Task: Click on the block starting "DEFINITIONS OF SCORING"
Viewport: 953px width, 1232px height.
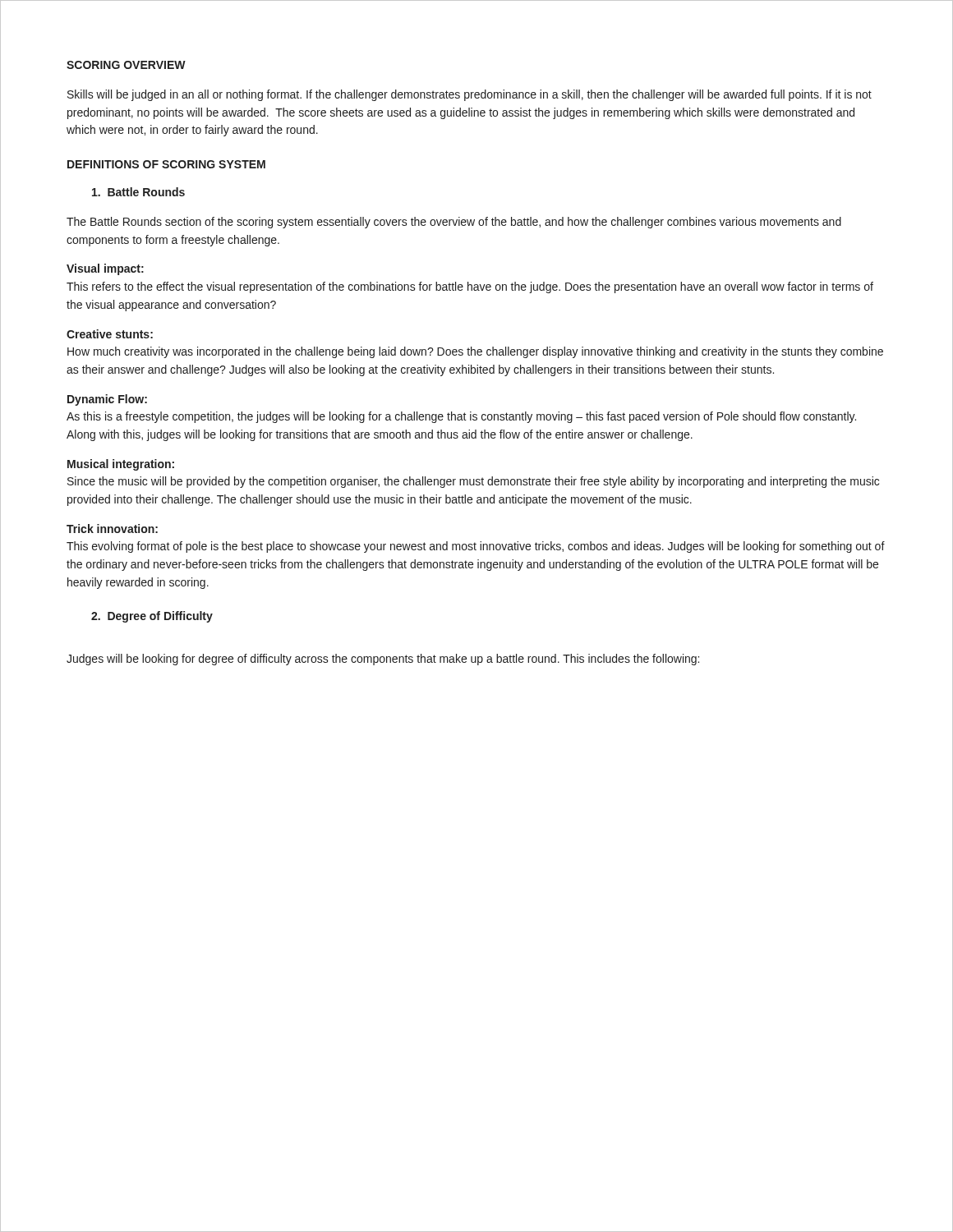Action: point(166,164)
